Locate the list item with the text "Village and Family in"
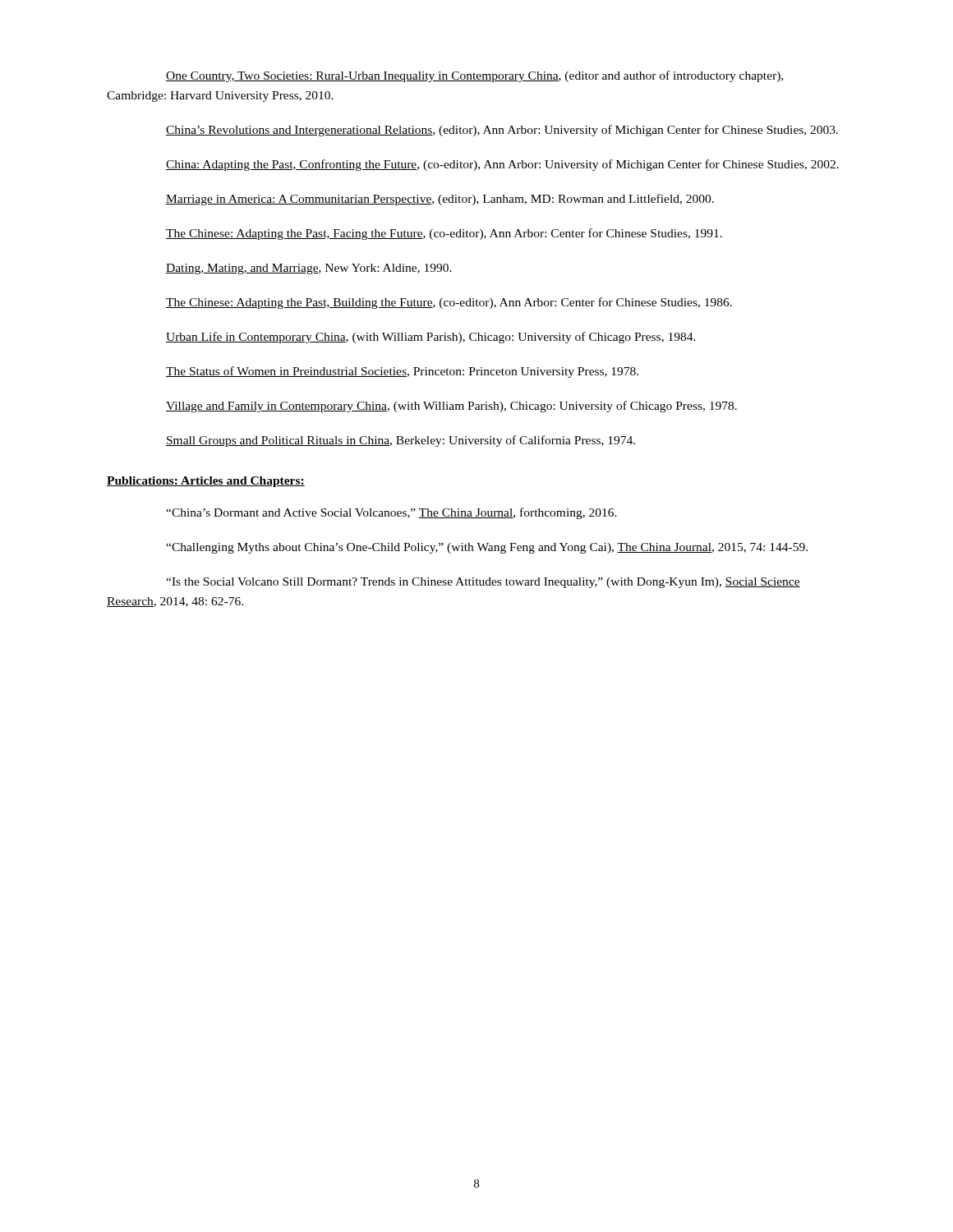This screenshot has width=953, height=1232. pyautogui.click(x=476, y=406)
